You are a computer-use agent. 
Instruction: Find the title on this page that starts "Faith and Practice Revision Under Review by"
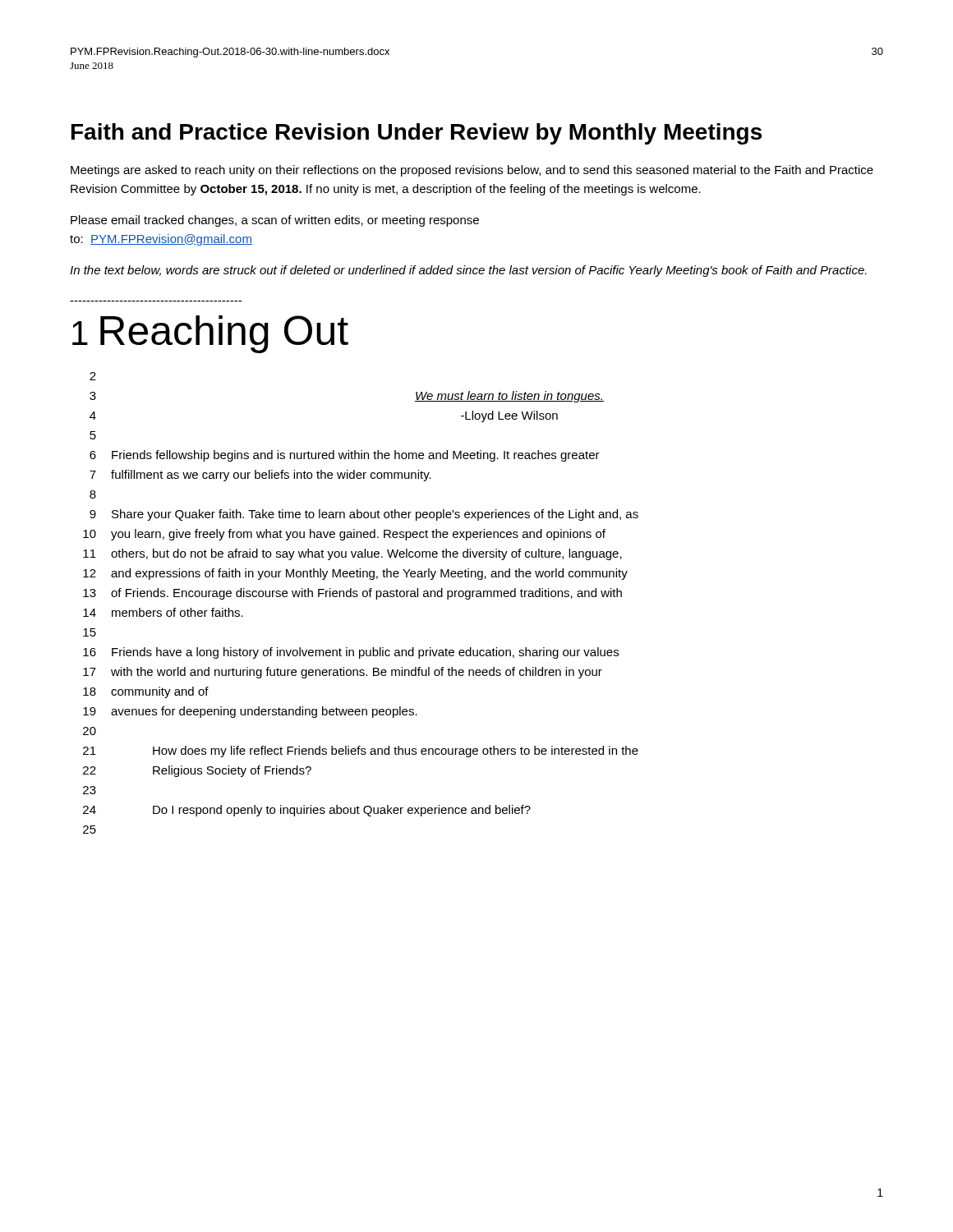pos(476,132)
